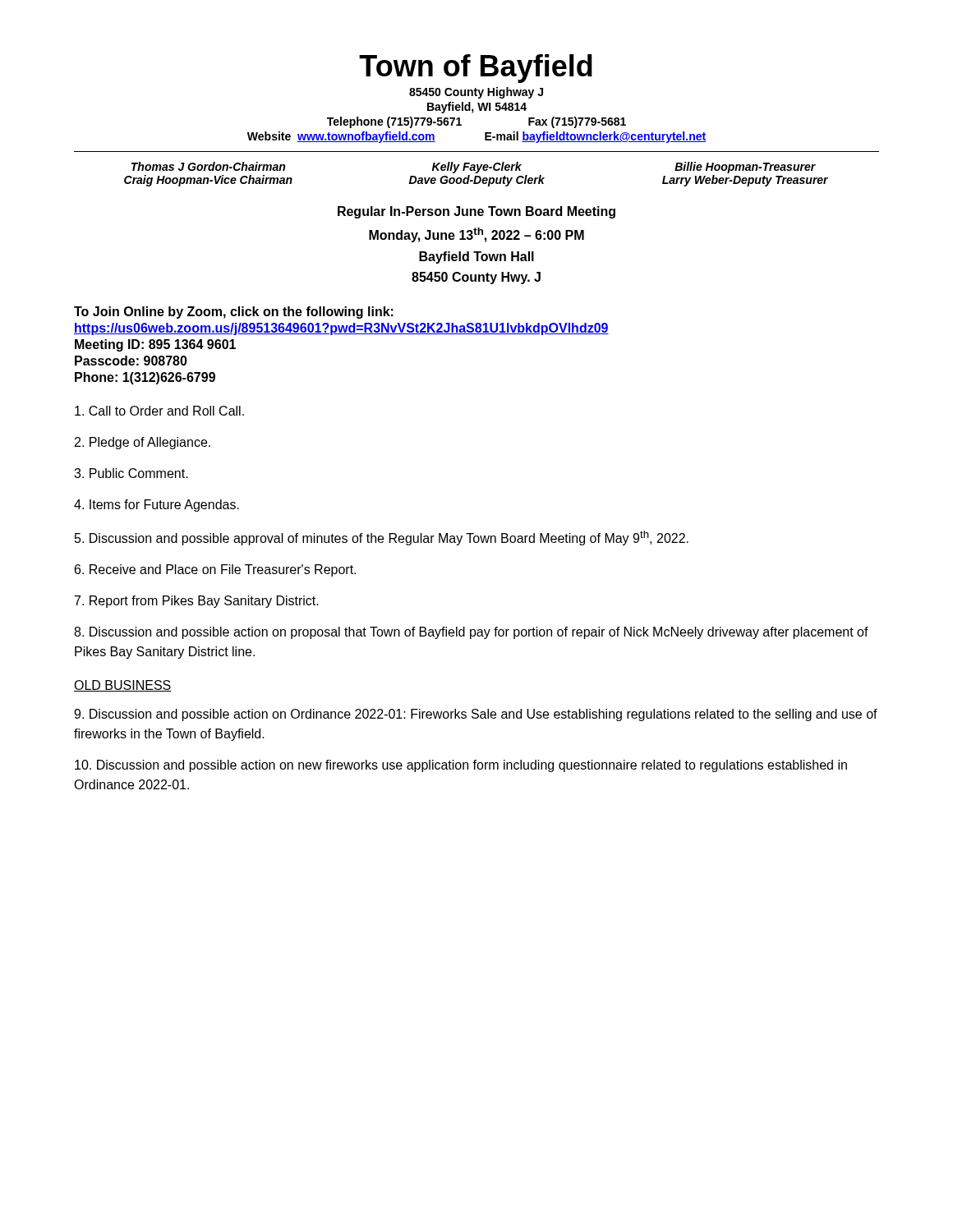Viewport: 953px width, 1232px height.
Task: Point to the title beginning "Town of Bayfield 85450 County Highway J"
Action: coord(476,96)
